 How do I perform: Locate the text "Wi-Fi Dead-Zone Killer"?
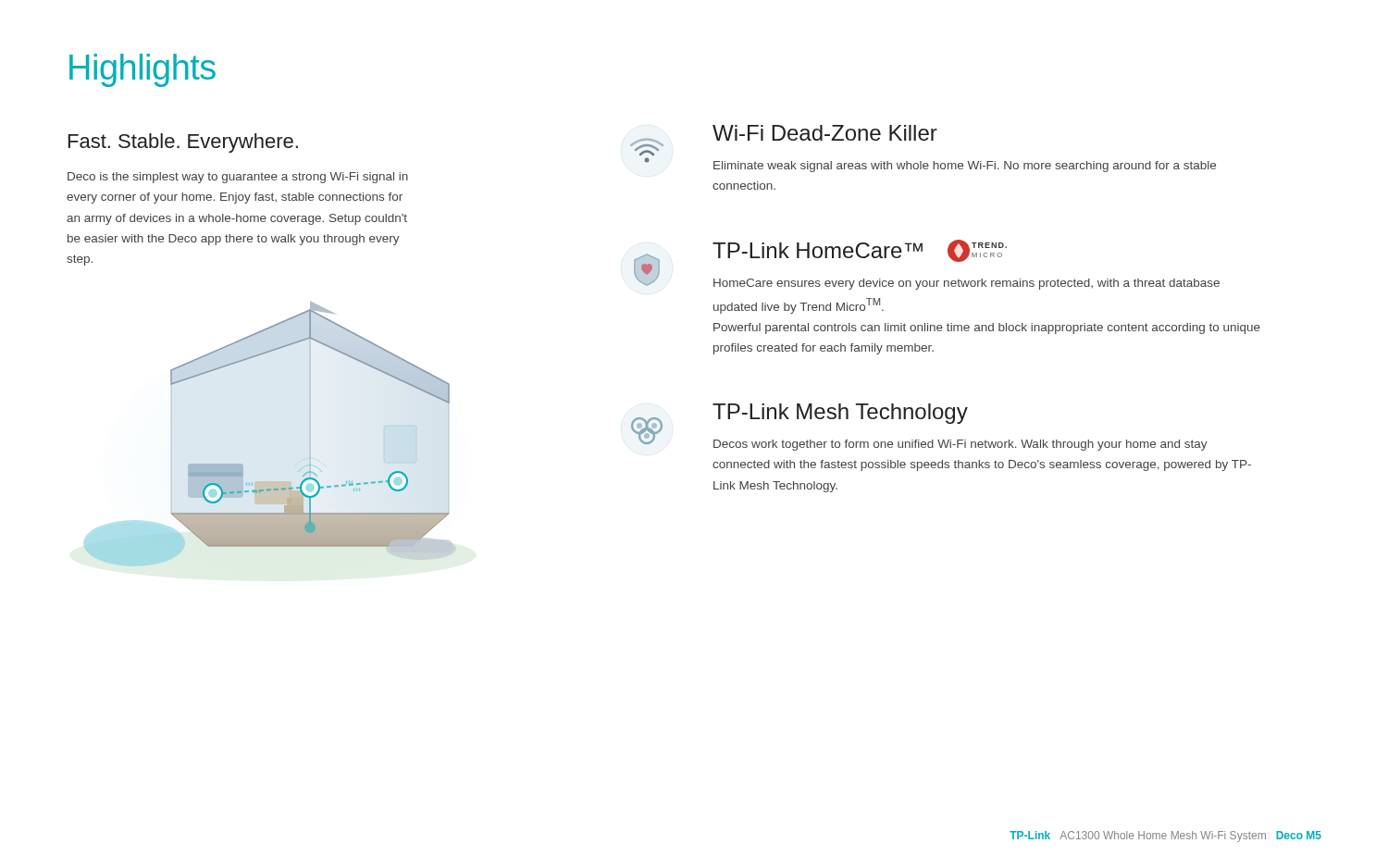pyautogui.click(x=825, y=133)
